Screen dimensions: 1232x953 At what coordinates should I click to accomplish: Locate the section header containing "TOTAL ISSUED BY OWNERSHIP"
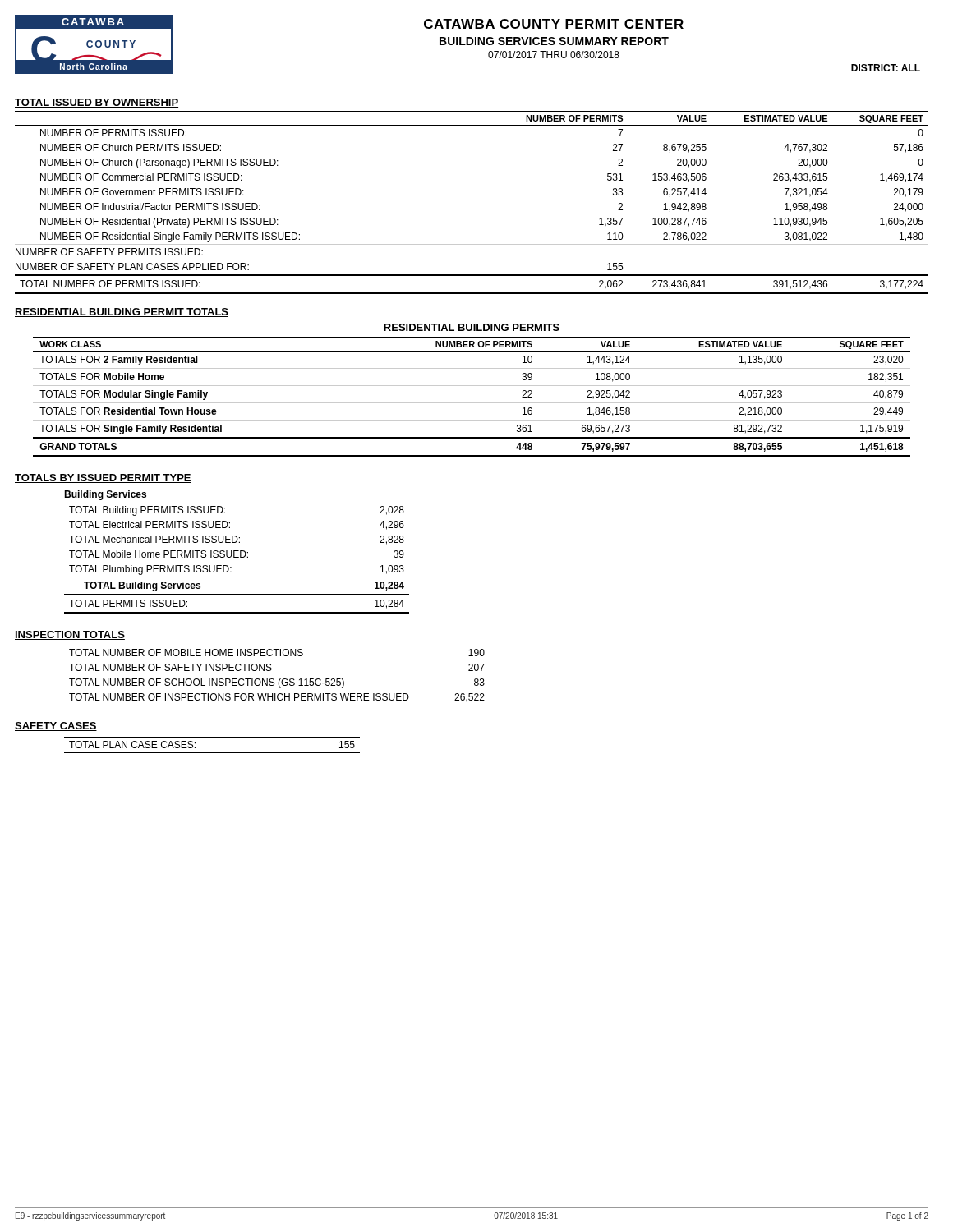(97, 102)
